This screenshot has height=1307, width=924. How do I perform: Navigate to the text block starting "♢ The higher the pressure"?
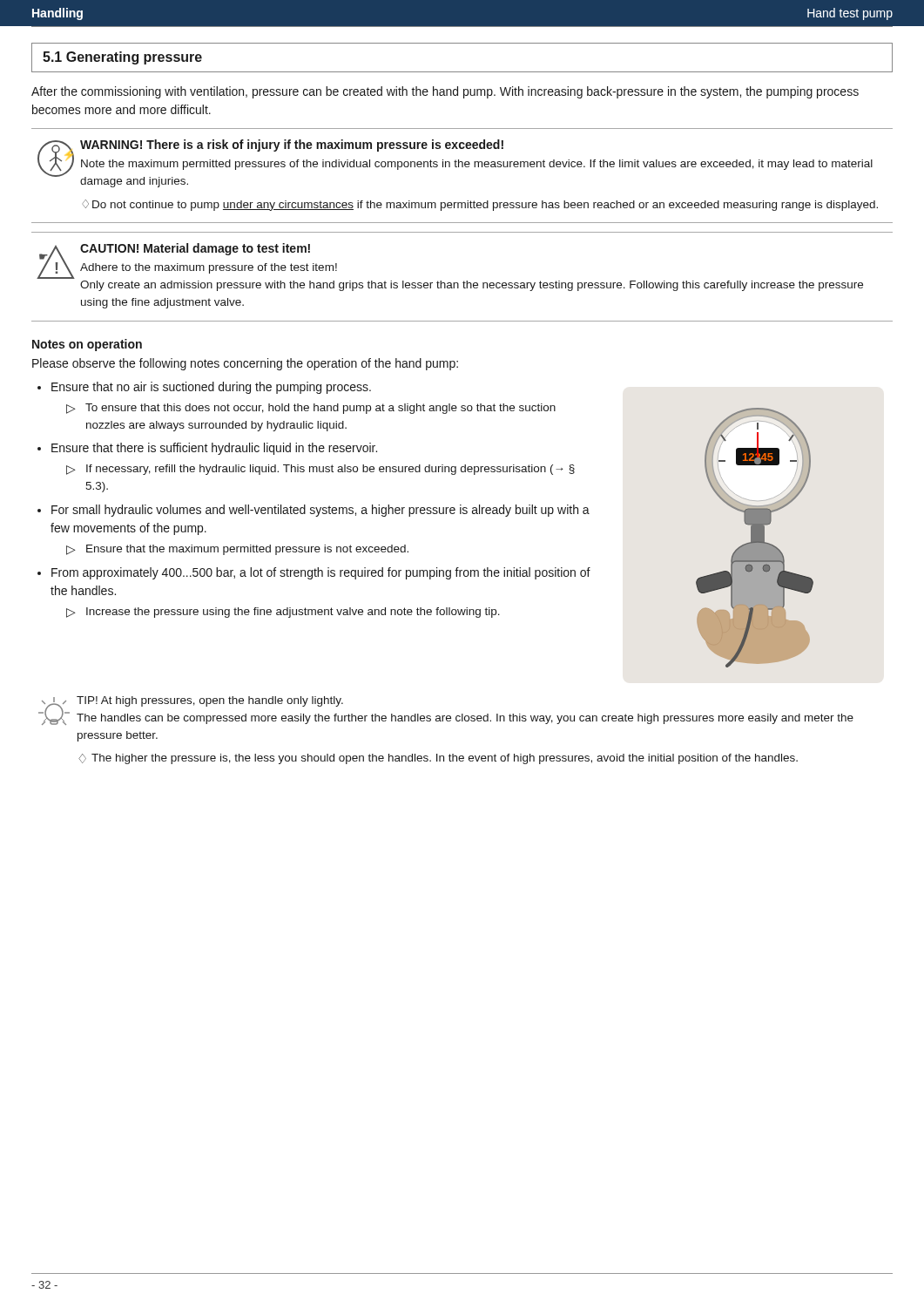pos(438,759)
